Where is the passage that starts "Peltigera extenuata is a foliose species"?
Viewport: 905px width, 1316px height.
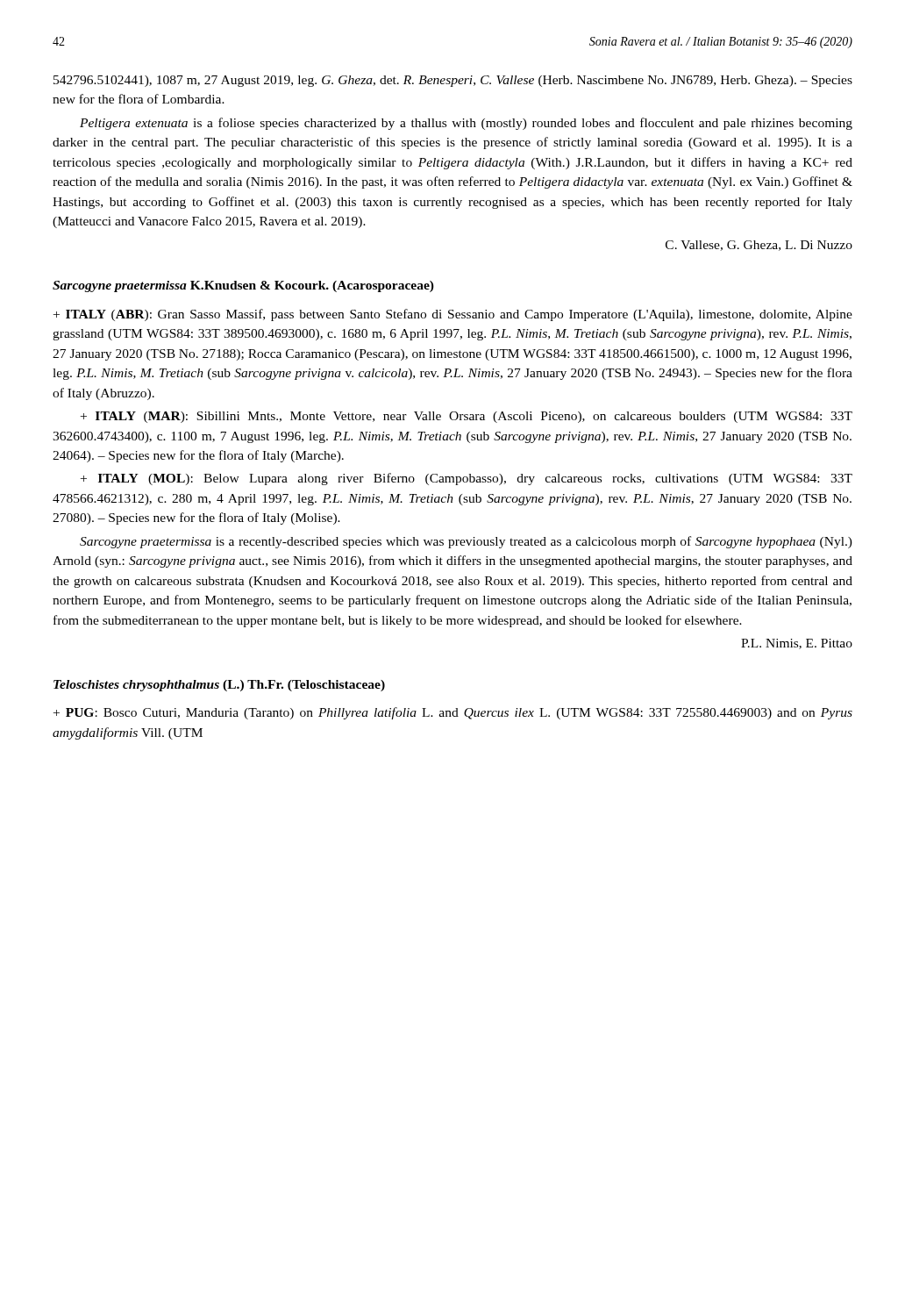coord(452,172)
